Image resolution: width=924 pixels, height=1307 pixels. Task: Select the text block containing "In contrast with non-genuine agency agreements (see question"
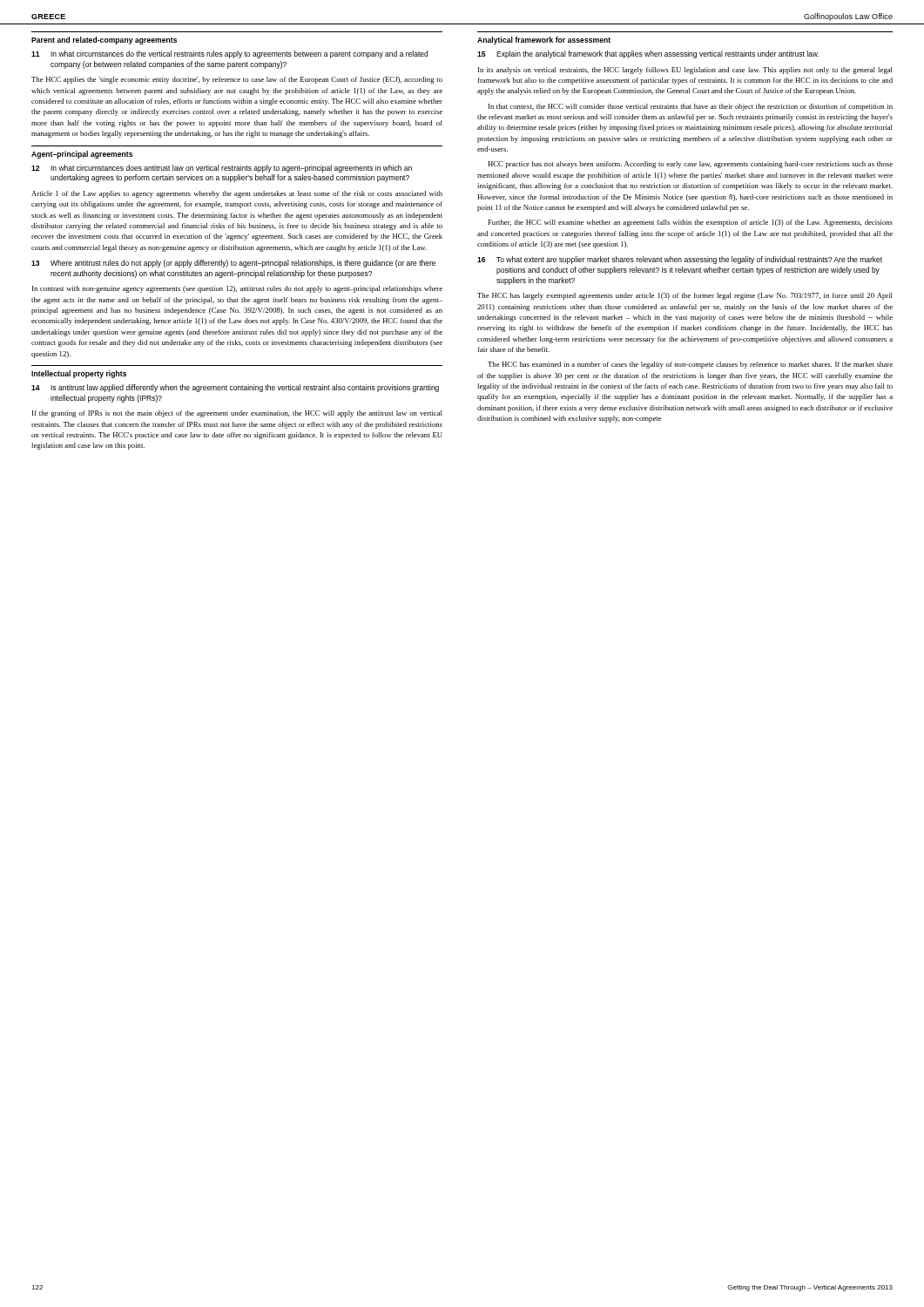[x=237, y=321]
